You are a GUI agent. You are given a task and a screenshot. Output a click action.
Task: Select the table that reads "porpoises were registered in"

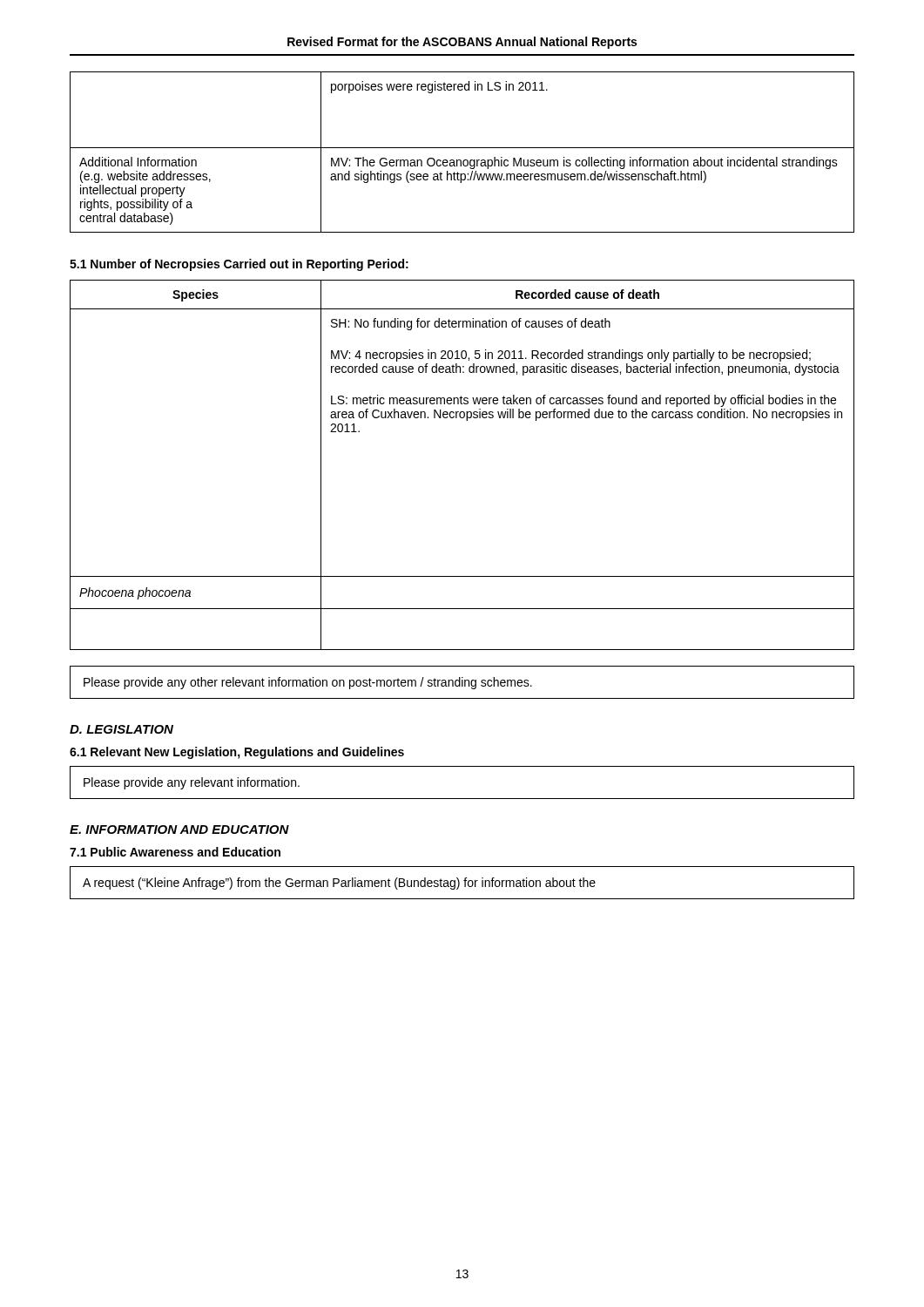click(x=462, y=152)
